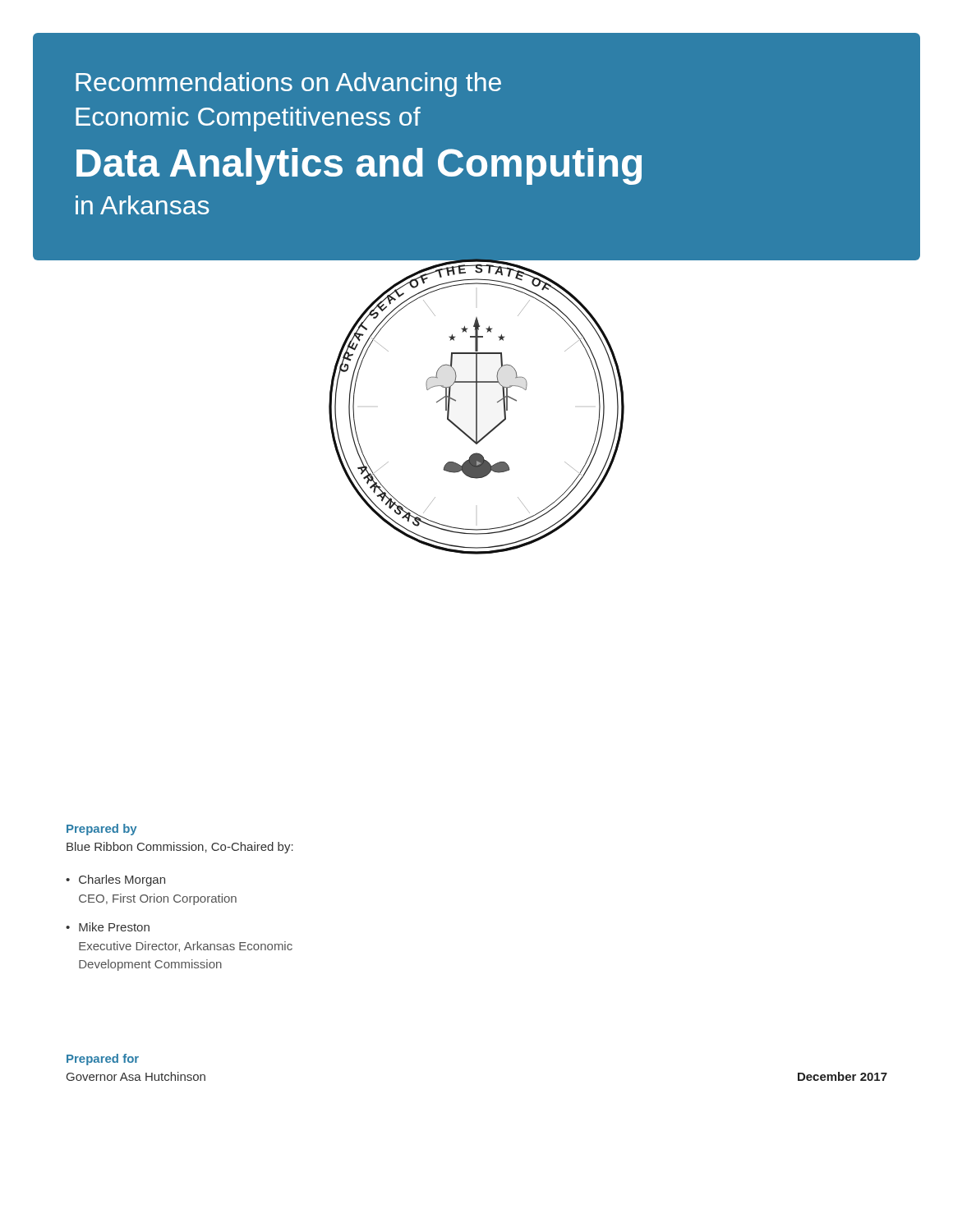Select the illustration

pos(476,407)
